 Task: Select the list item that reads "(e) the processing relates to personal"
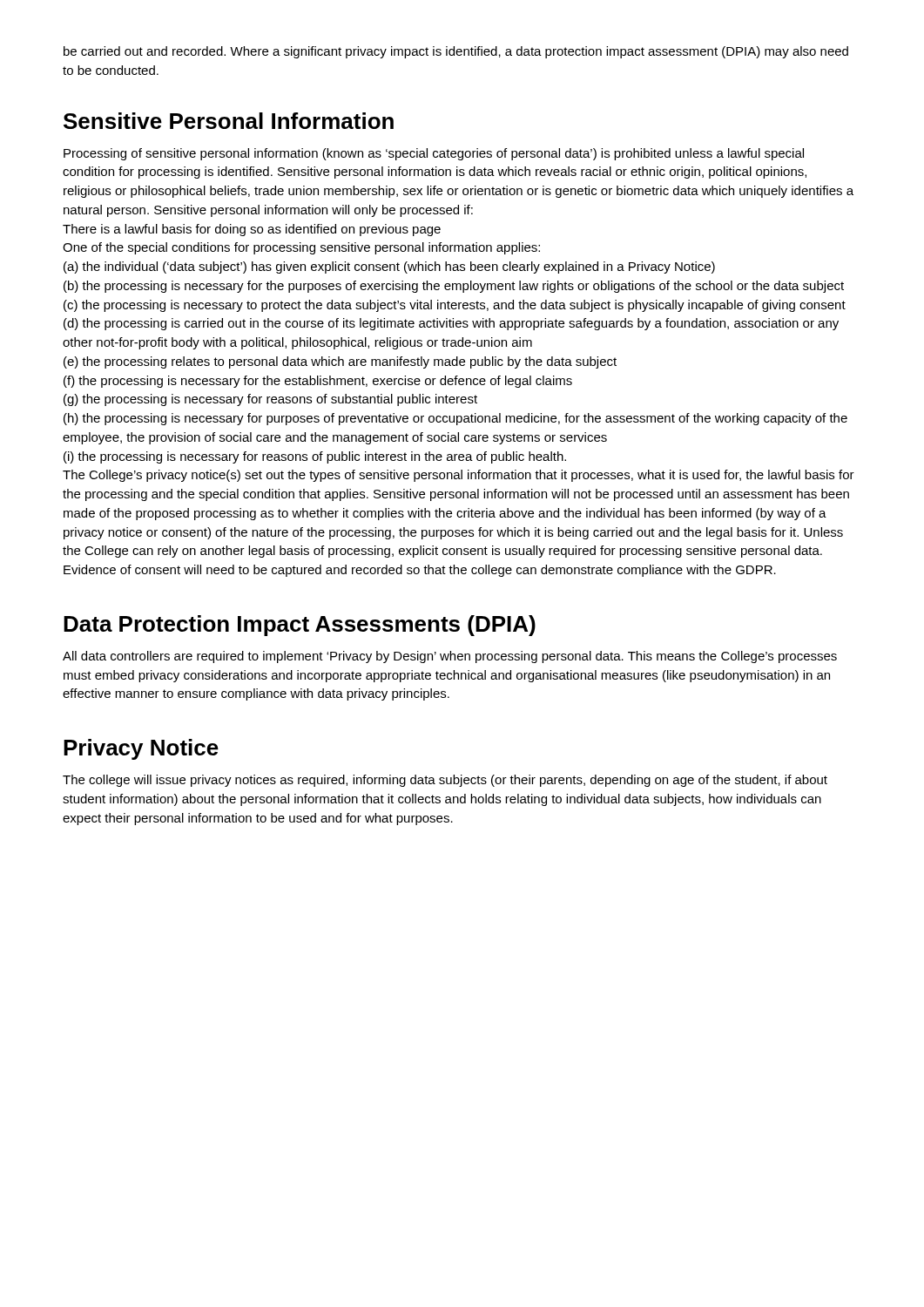(x=340, y=361)
